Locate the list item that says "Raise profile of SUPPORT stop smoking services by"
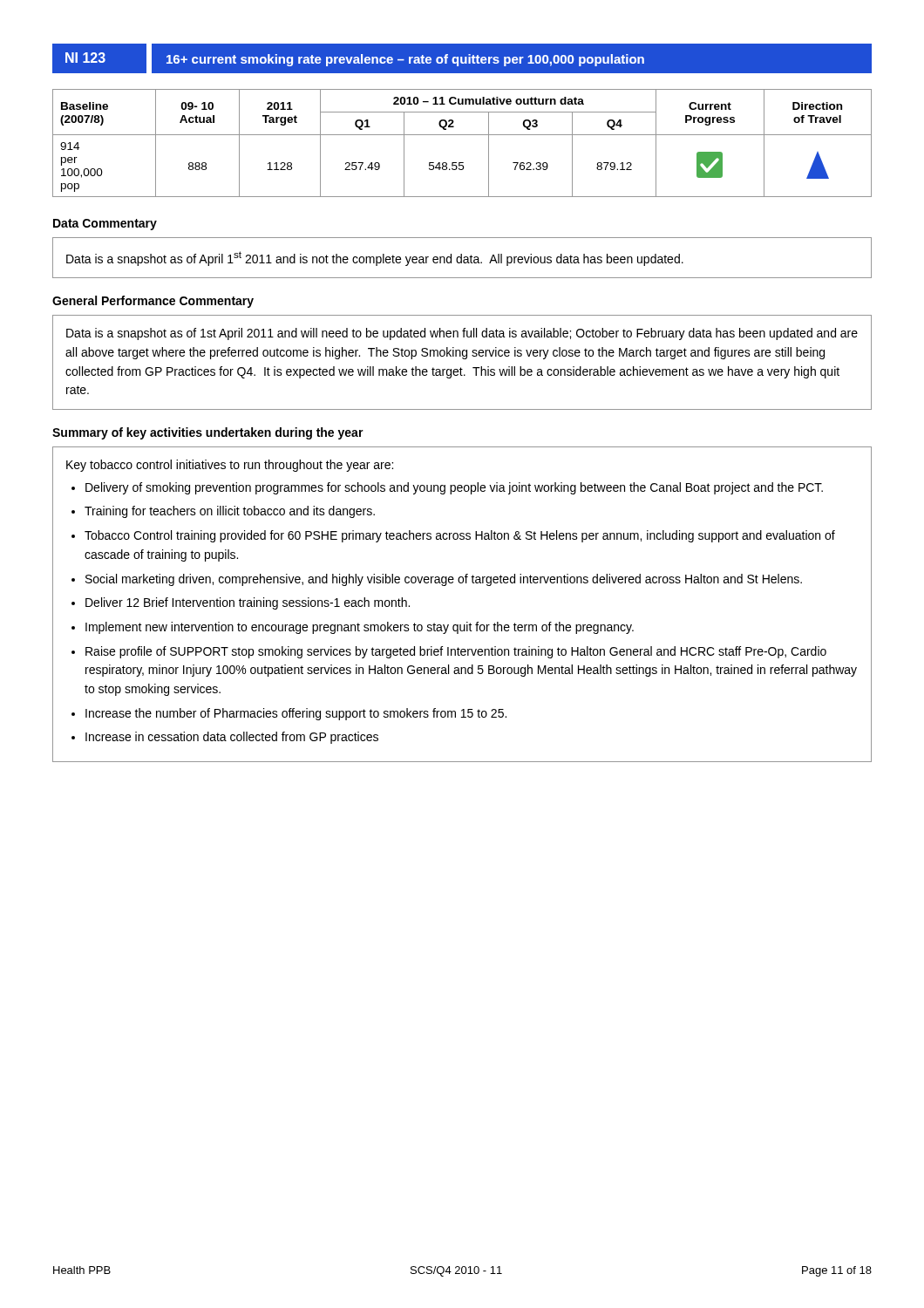Image resolution: width=924 pixels, height=1308 pixels. pos(471,670)
